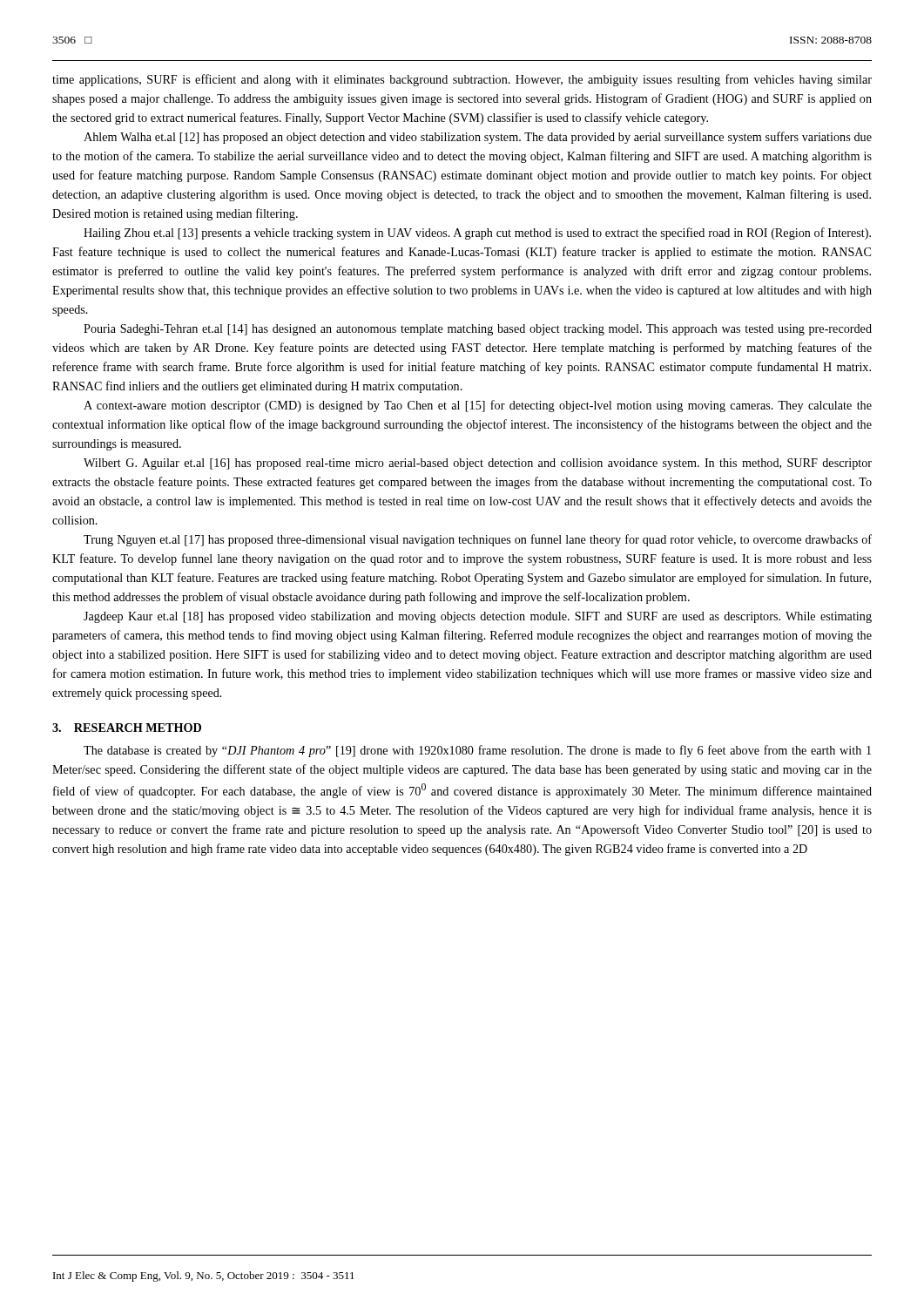Locate the text "3. RESEARCH METHOD"
924x1307 pixels.
pos(127,728)
